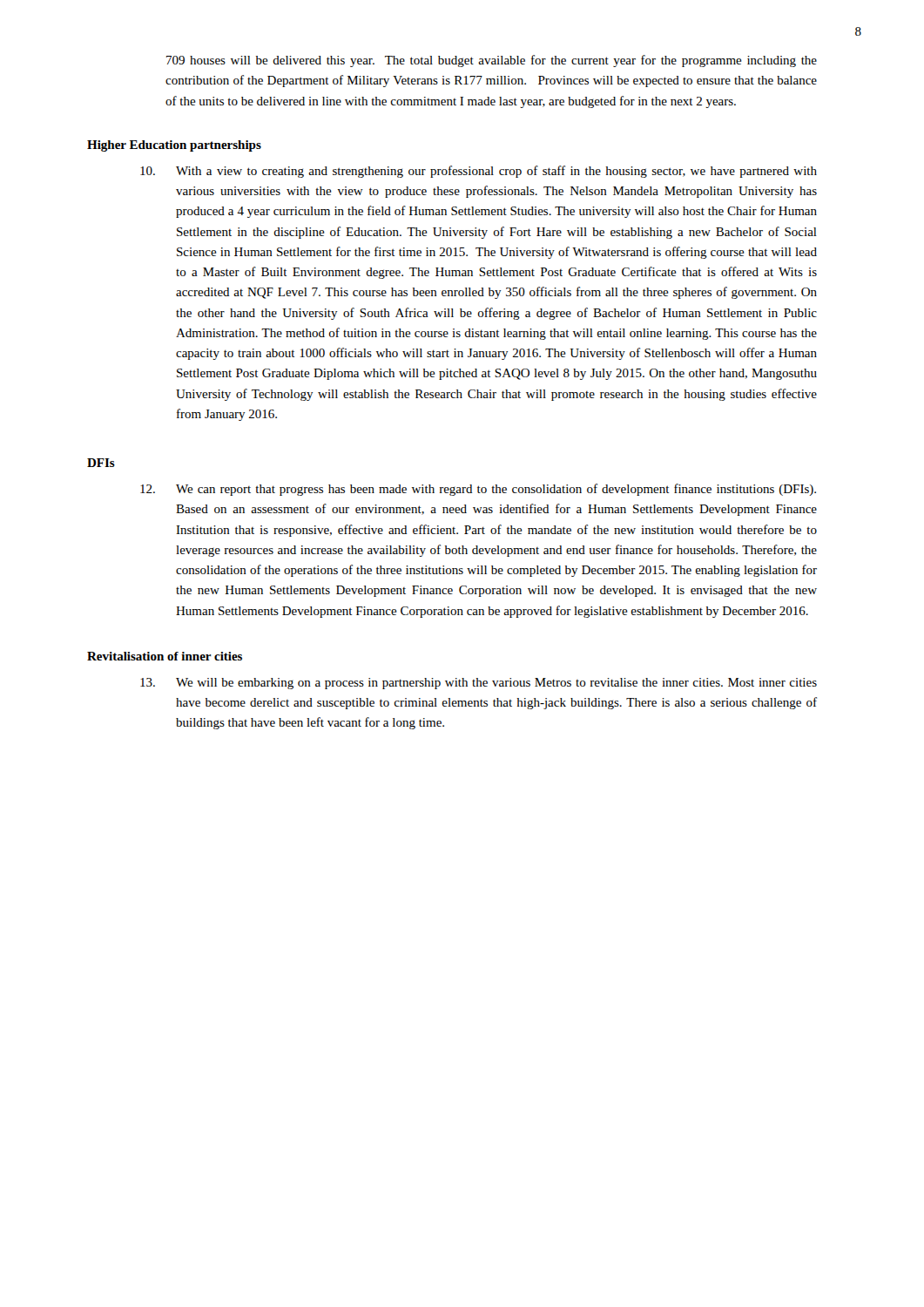Find the list item that says "13. We will be embarking on"
This screenshot has height=1307, width=924.
pos(478,703)
